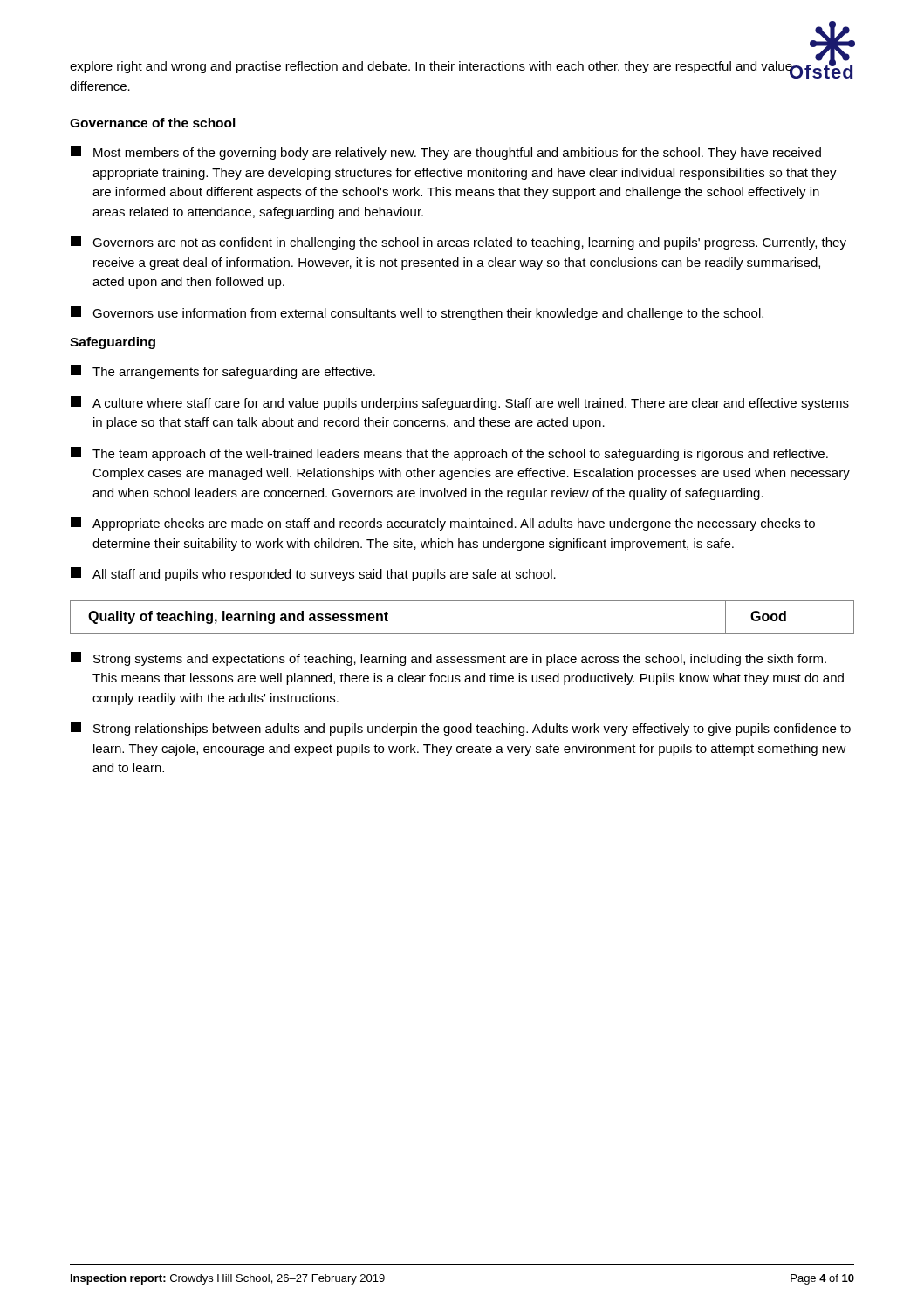Find the block on this page that starts "Governors are not as confident in challenging the"
The width and height of the screenshot is (924, 1309).
462,262
